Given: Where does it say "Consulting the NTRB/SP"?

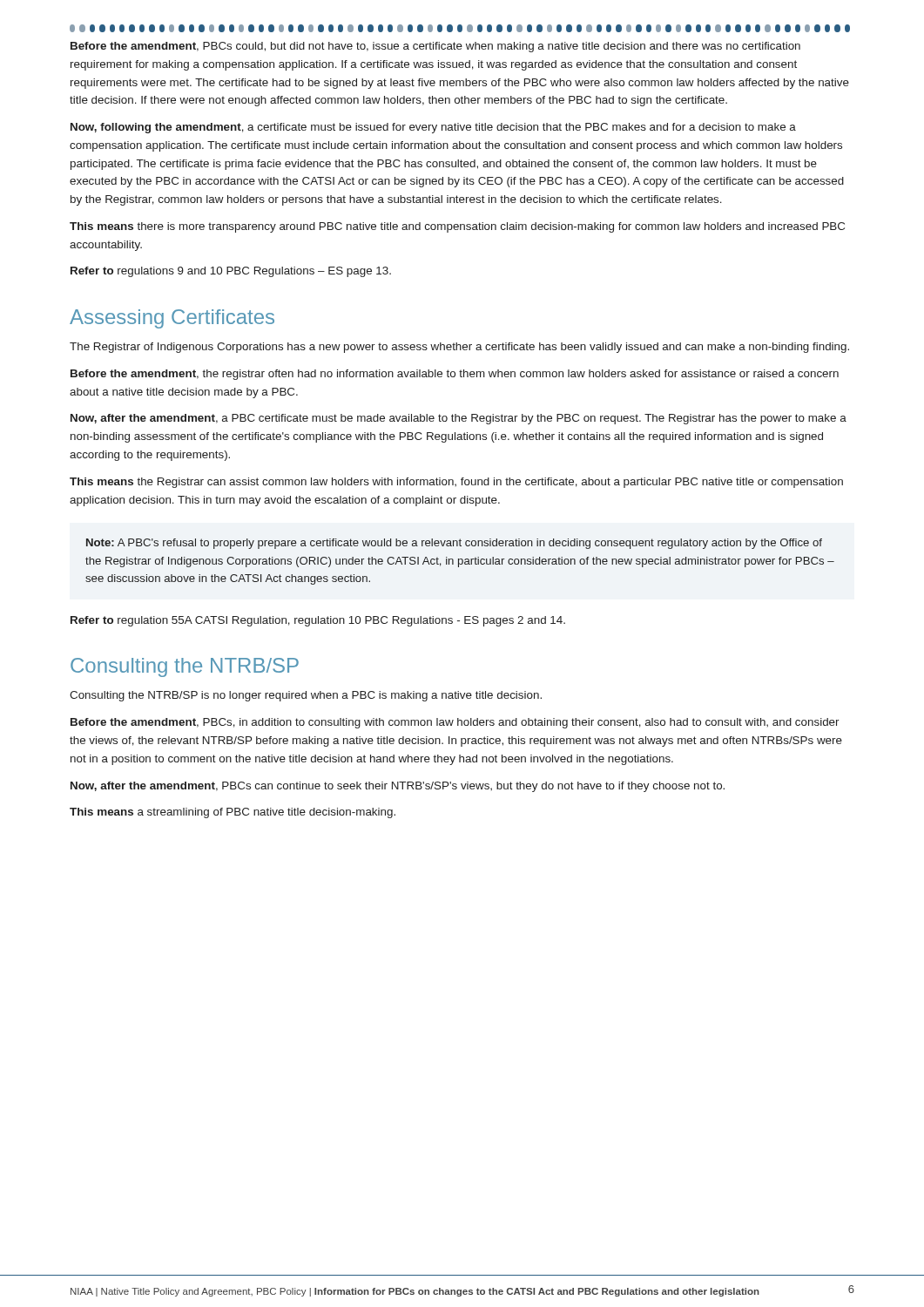Looking at the screenshot, I should point(185,666).
